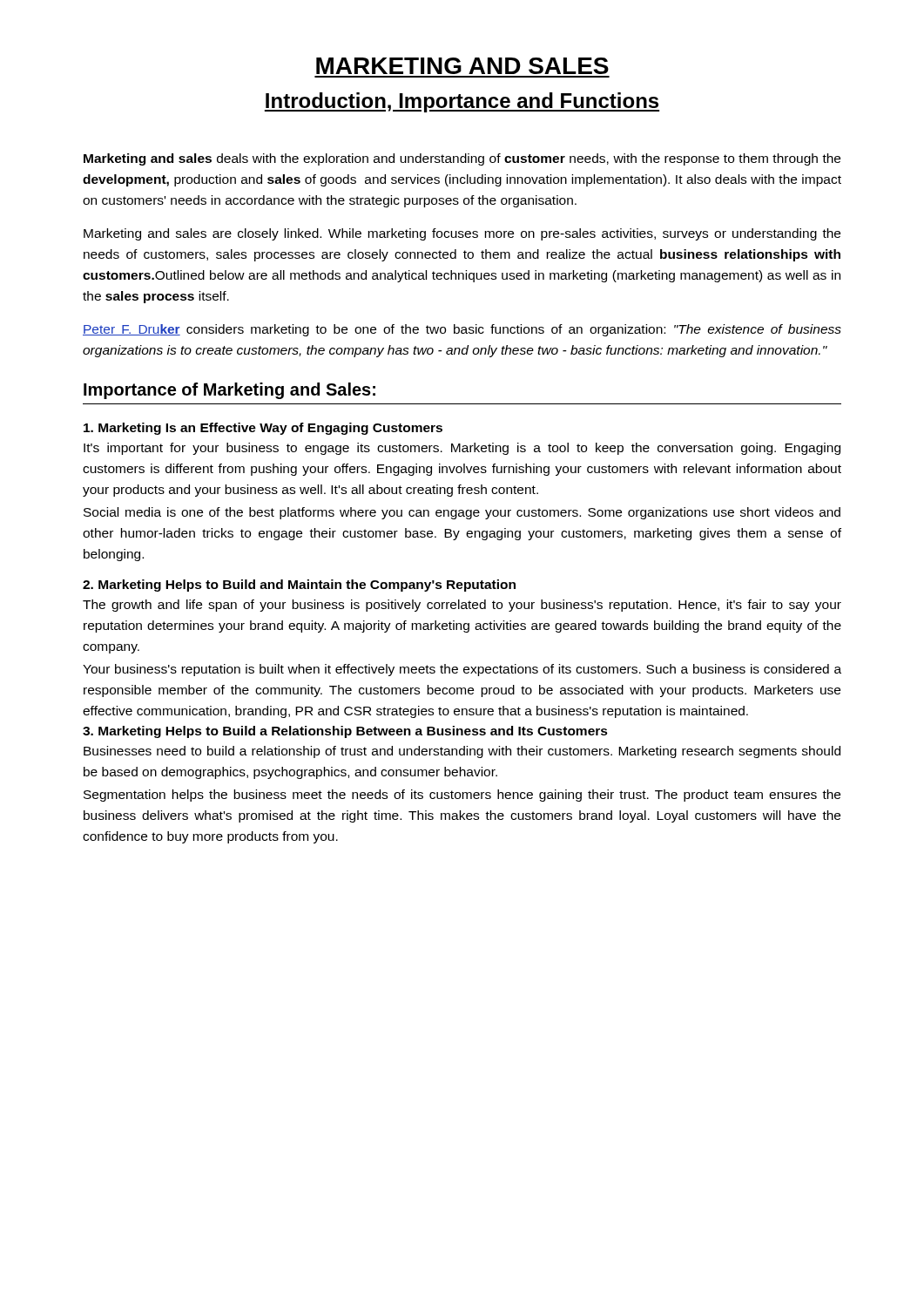
Task: Find the element starting "Introduction, Importance and Functions"
Action: (462, 101)
